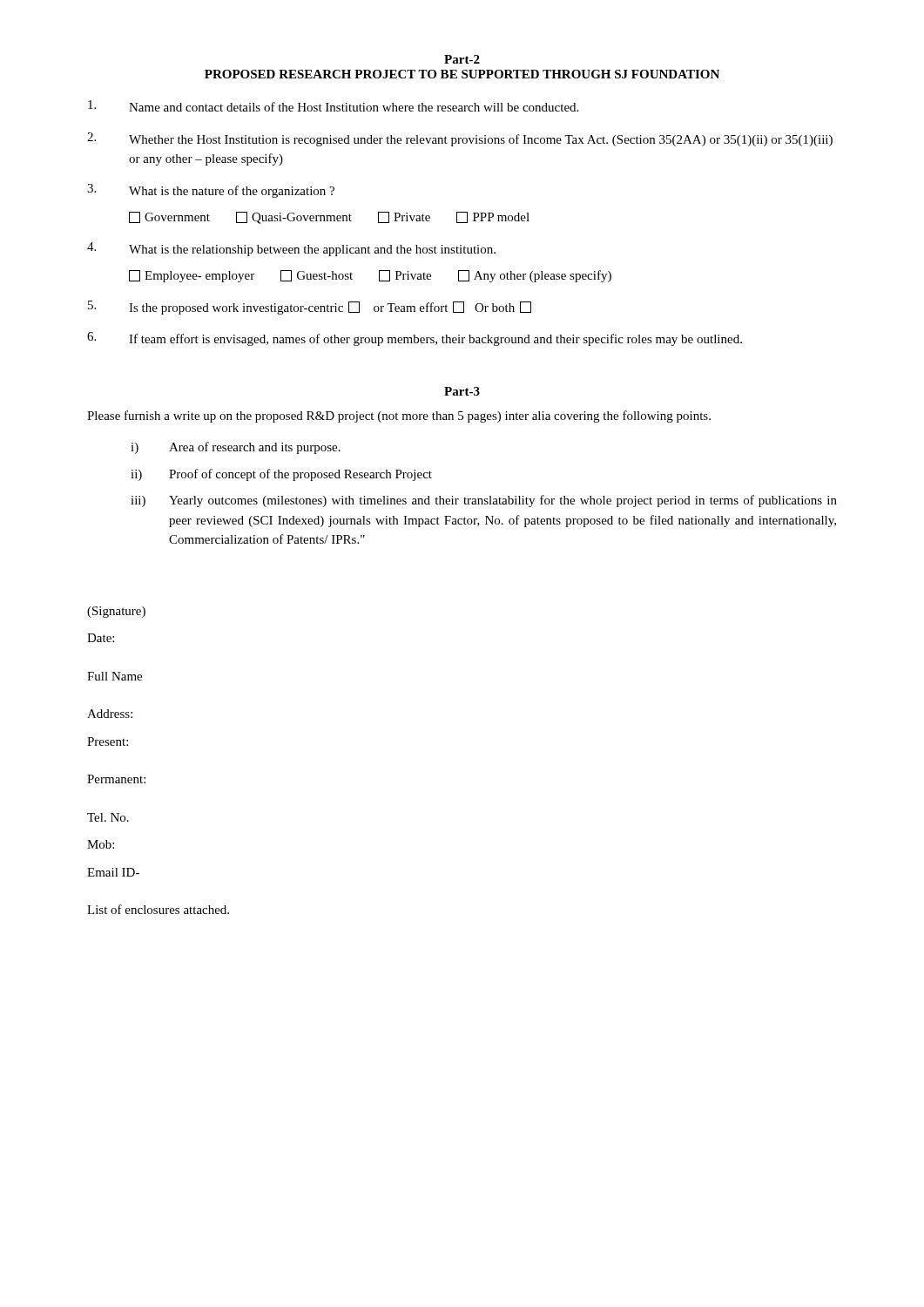
Task: Find the list item containing "i) Area of research and its purpose."
Action: 236,447
